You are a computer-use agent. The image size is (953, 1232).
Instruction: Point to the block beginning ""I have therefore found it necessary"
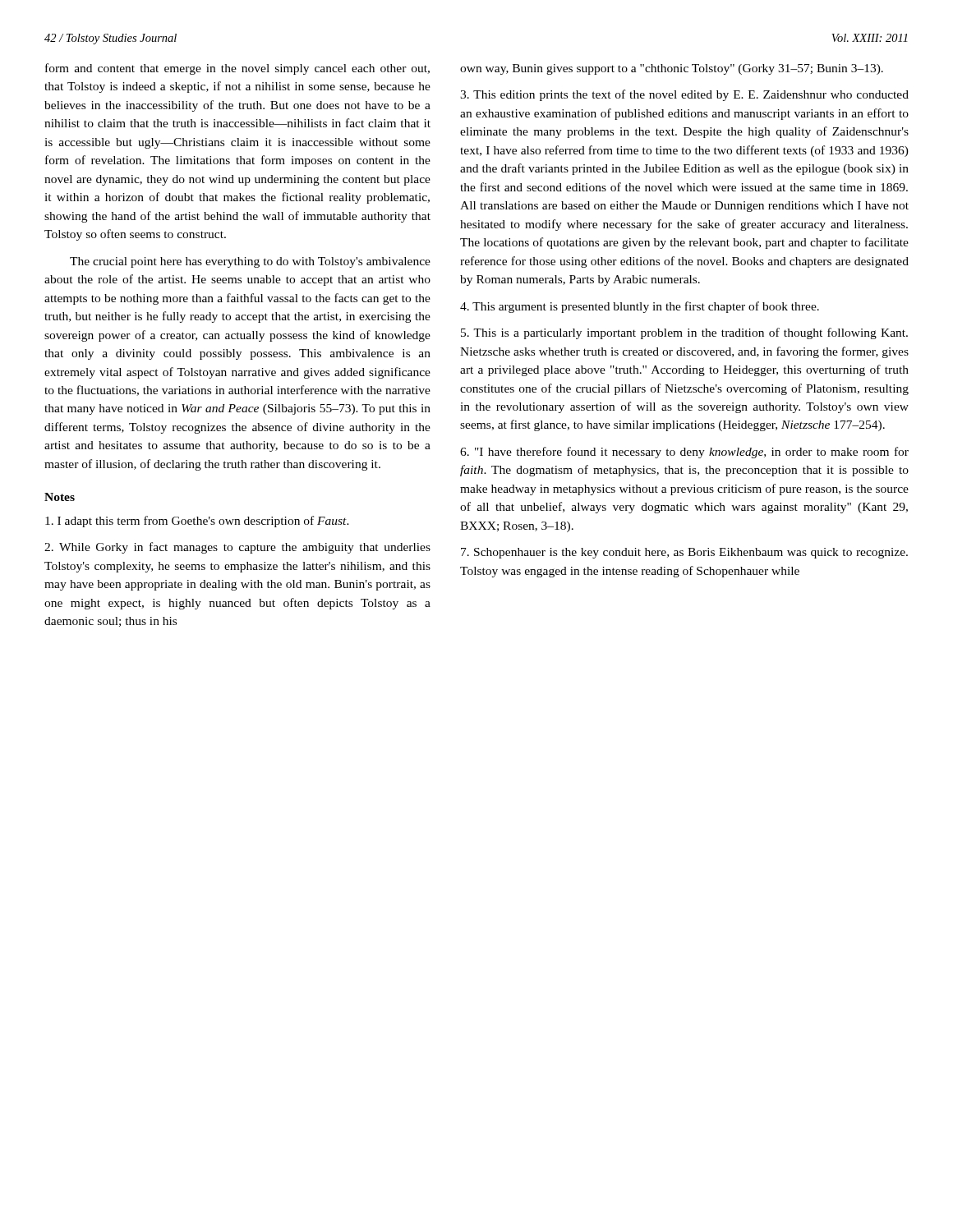pyautogui.click(x=684, y=489)
